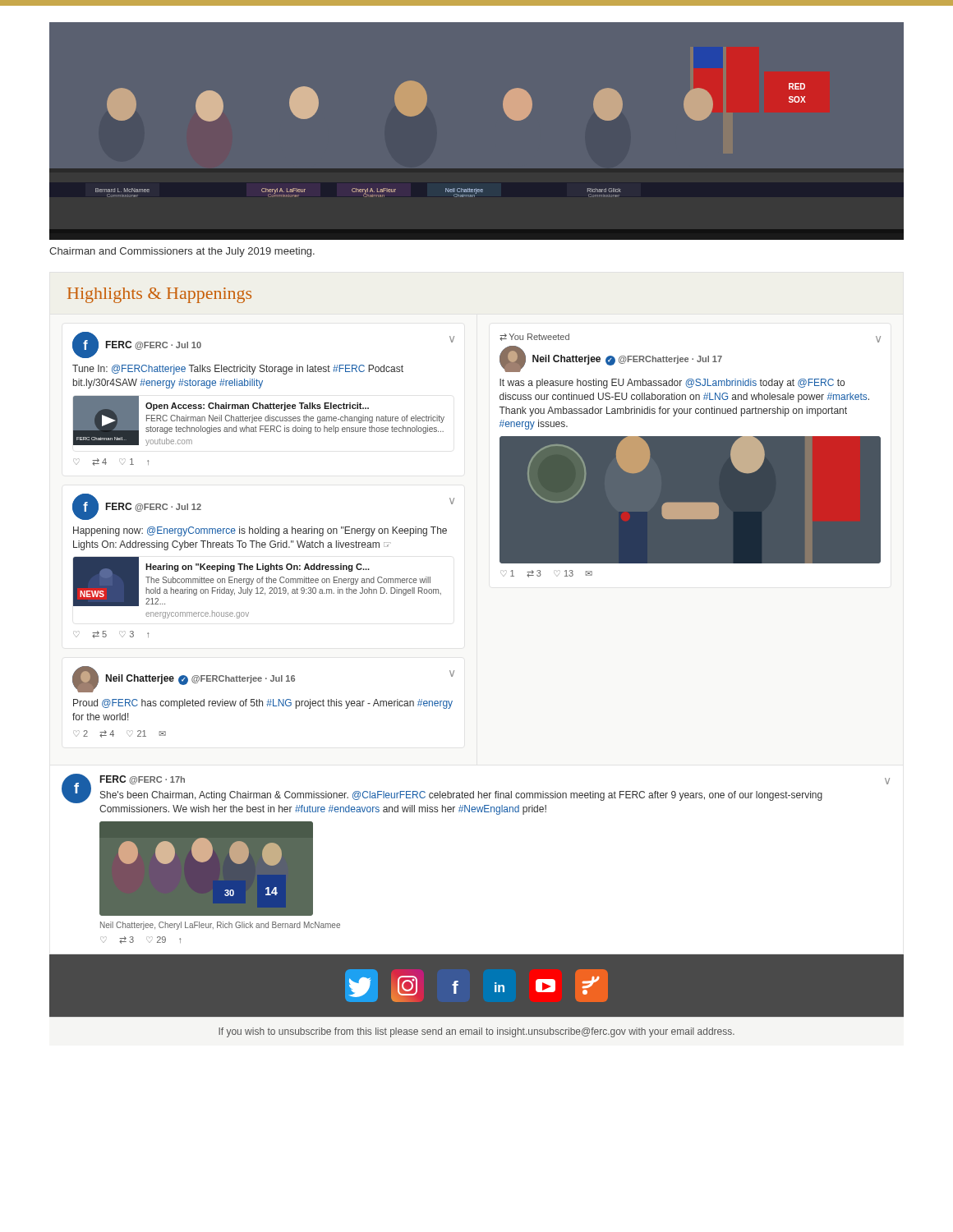Find the block starting "Chairman and Commissioners at the July 2019 meeting."
Screen dimensions: 1232x953
click(x=476, y=251)
